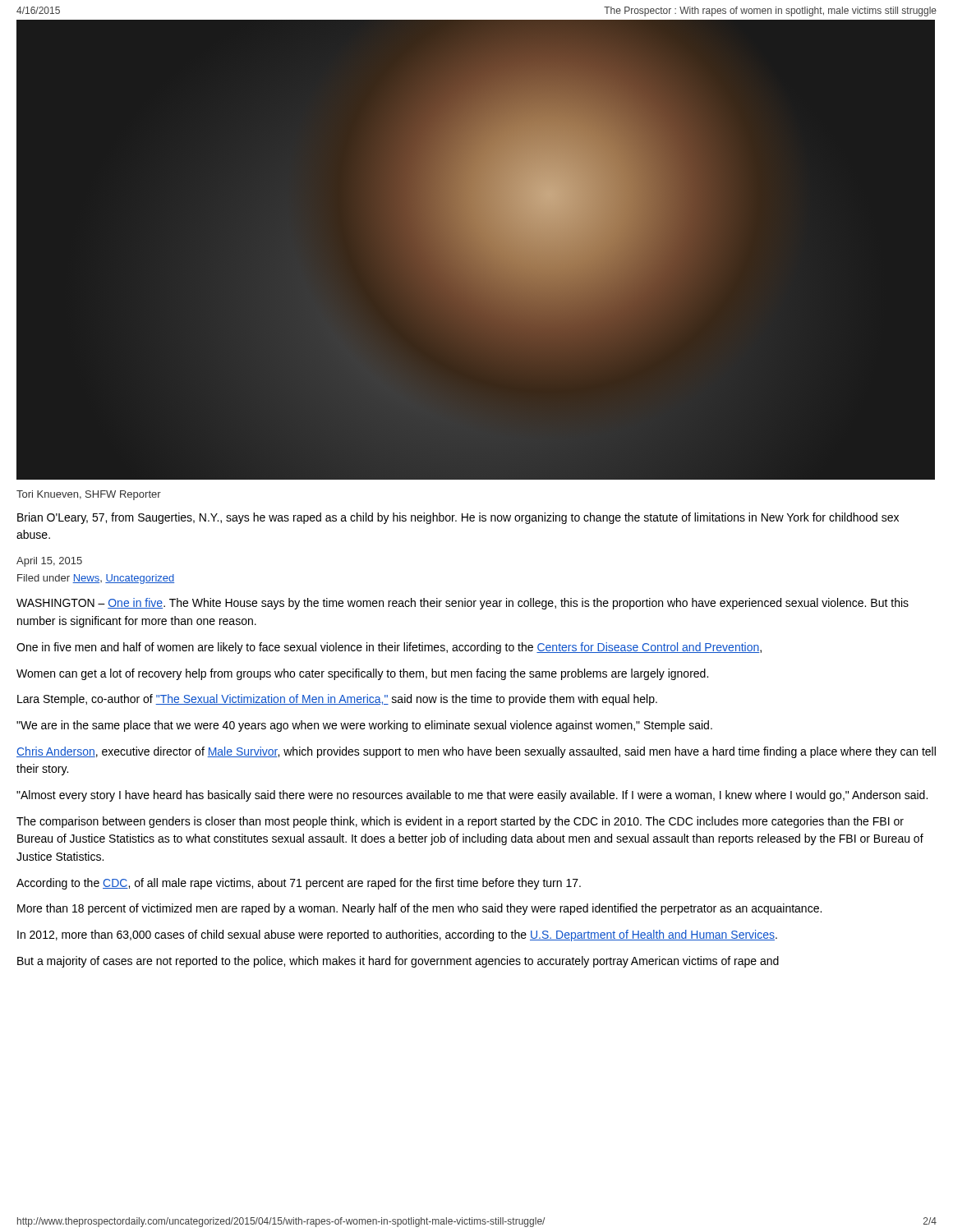Point to the block starting "Tori Knueven, SHFW Reporter"
The image size is (953, 1232).
tap(89, 494)
